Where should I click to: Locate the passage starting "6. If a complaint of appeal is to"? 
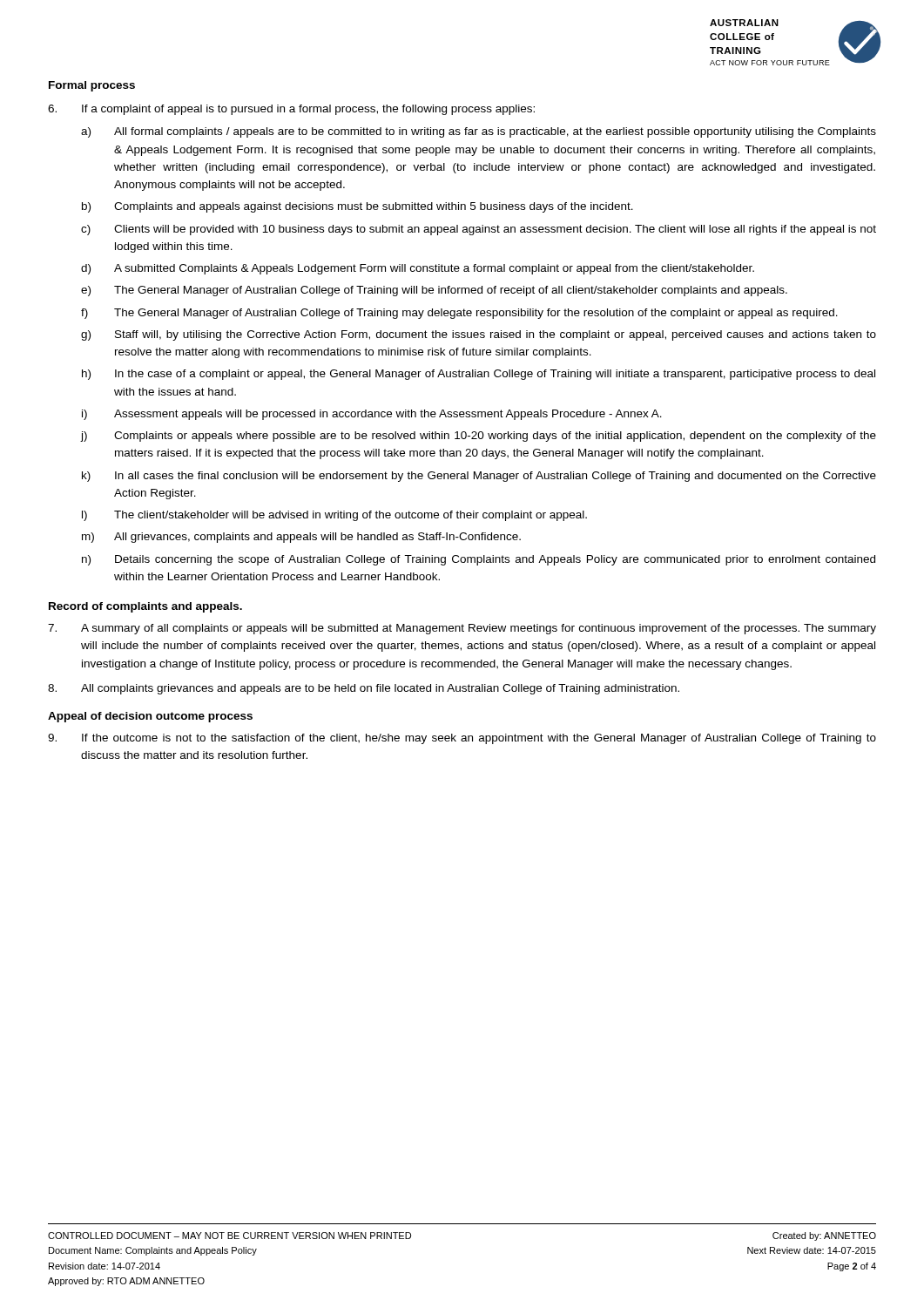point(462,109)
